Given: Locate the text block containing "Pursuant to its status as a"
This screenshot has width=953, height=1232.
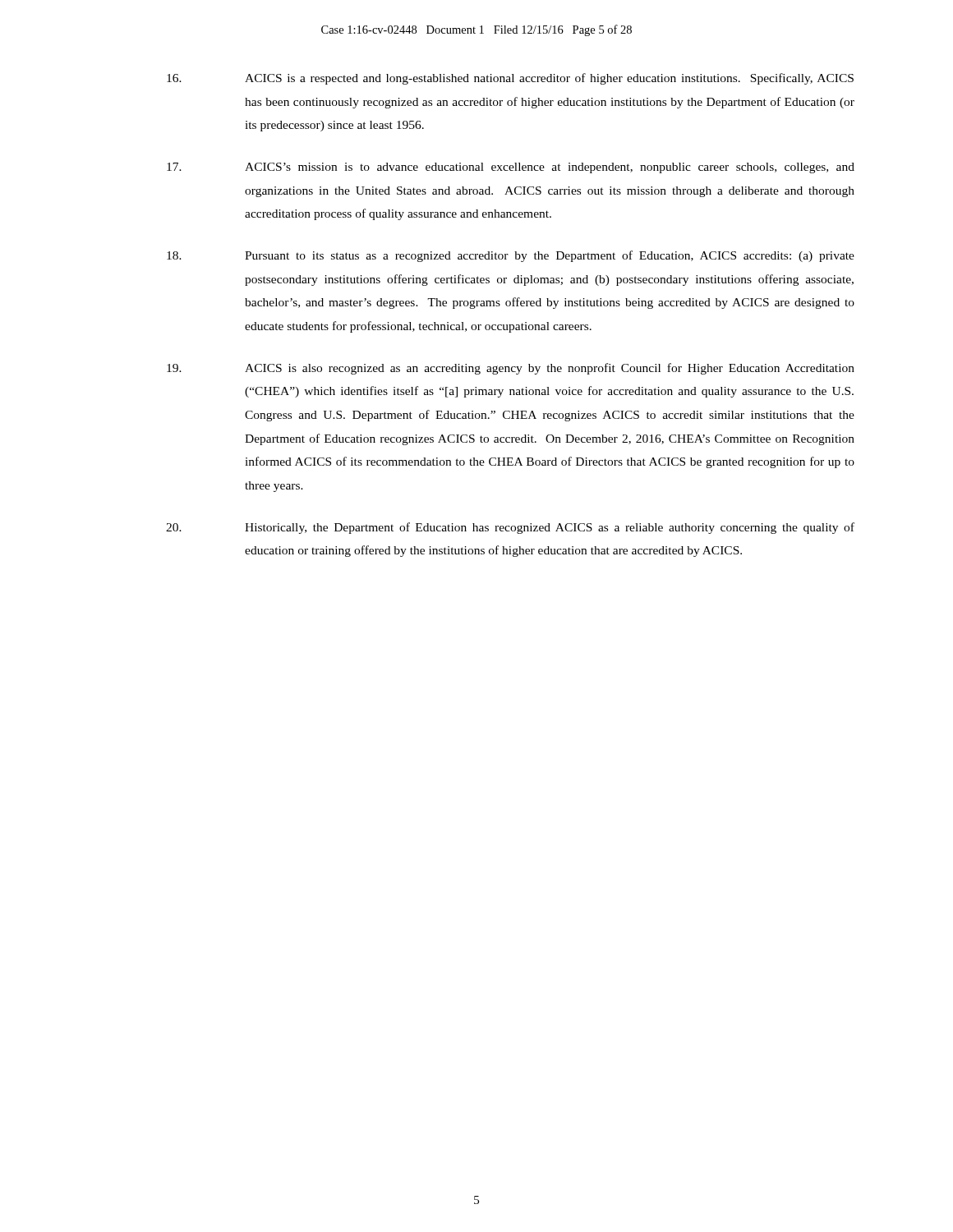Looking at the screenshot, I should [486, 291].
